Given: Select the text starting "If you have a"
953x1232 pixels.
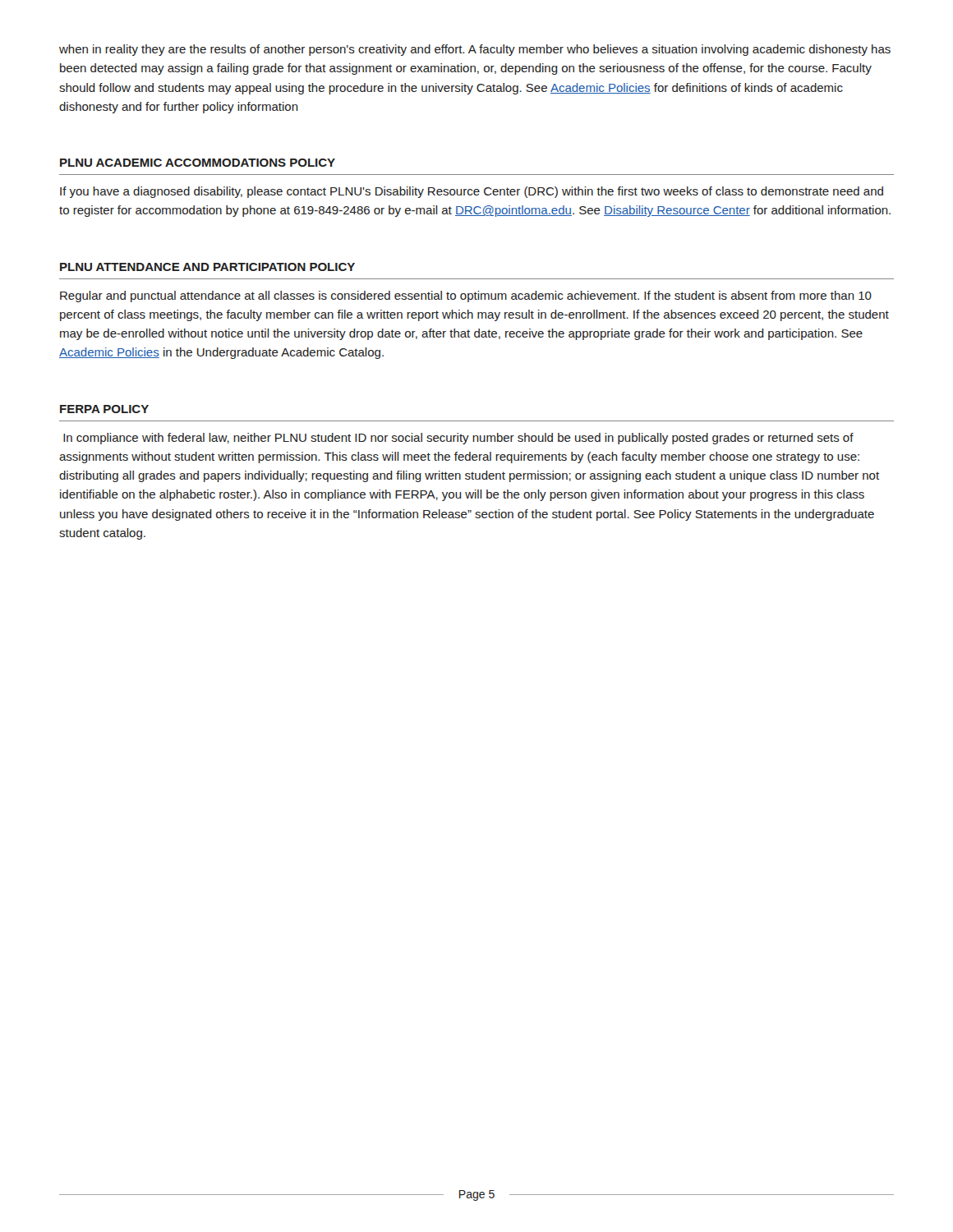Looking at the screenshot, I should coord(475,201).
